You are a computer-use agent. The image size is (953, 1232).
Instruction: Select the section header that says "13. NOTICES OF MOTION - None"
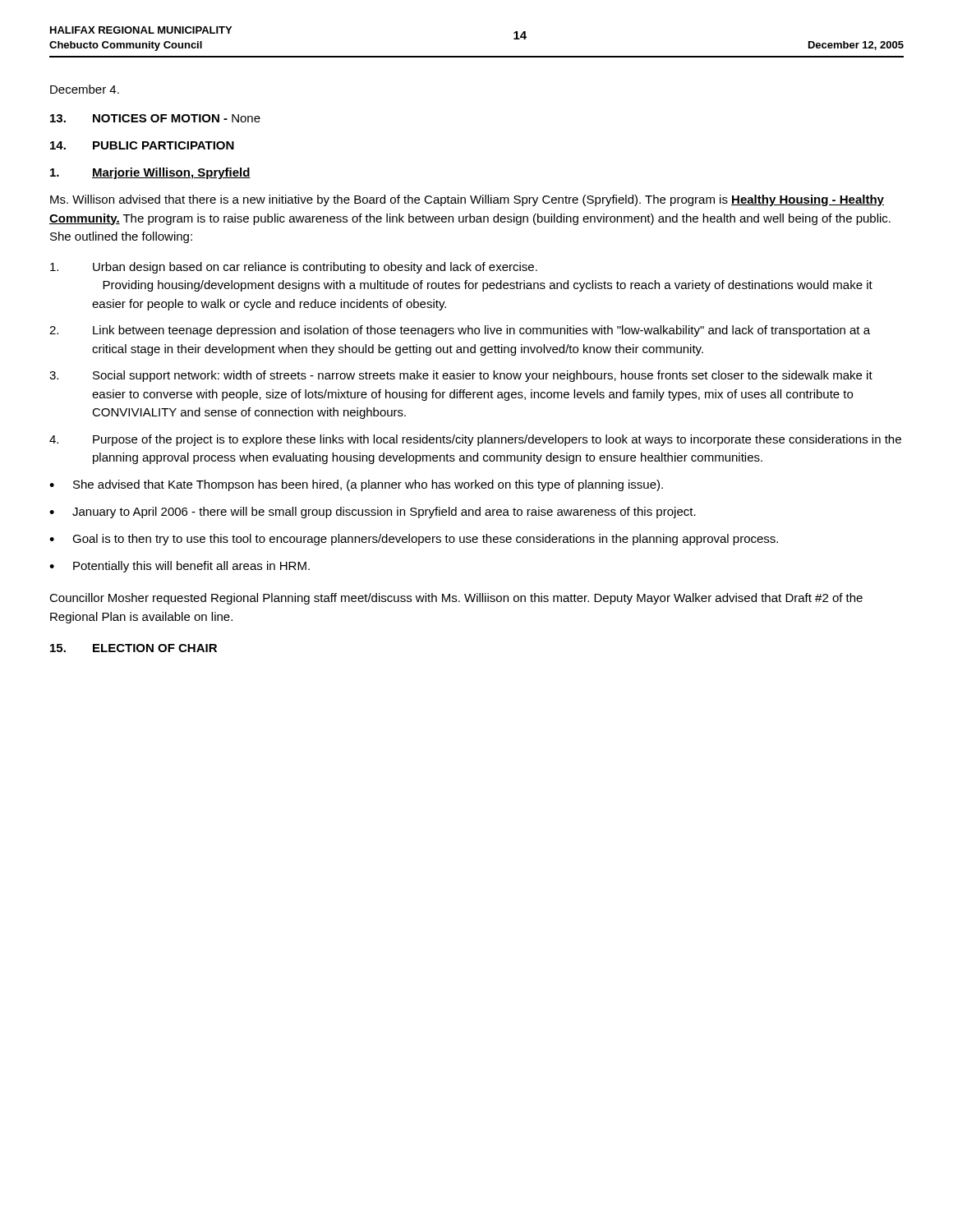click(155, 118)
